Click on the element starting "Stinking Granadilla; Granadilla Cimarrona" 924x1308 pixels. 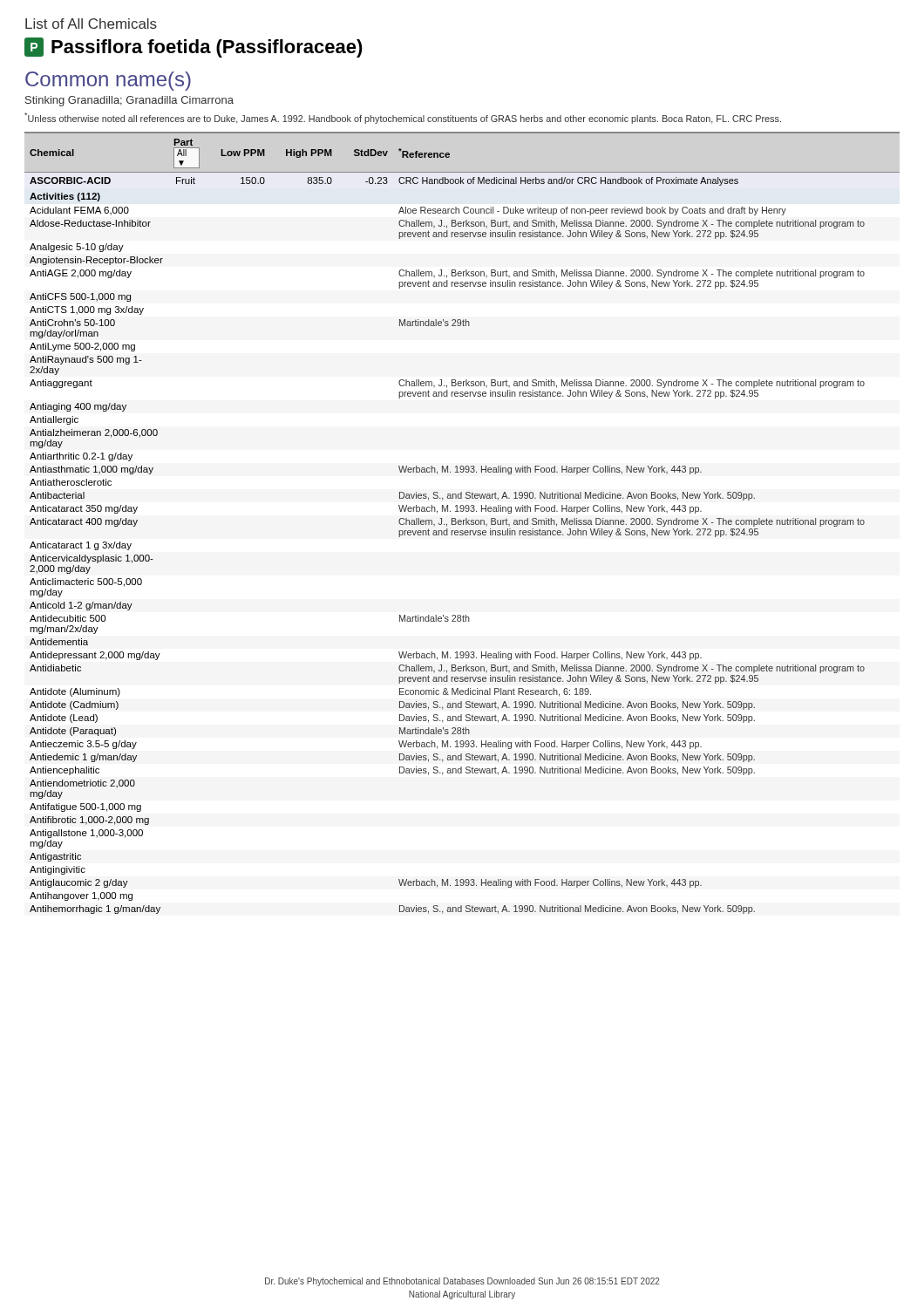(x=129, y=100)
